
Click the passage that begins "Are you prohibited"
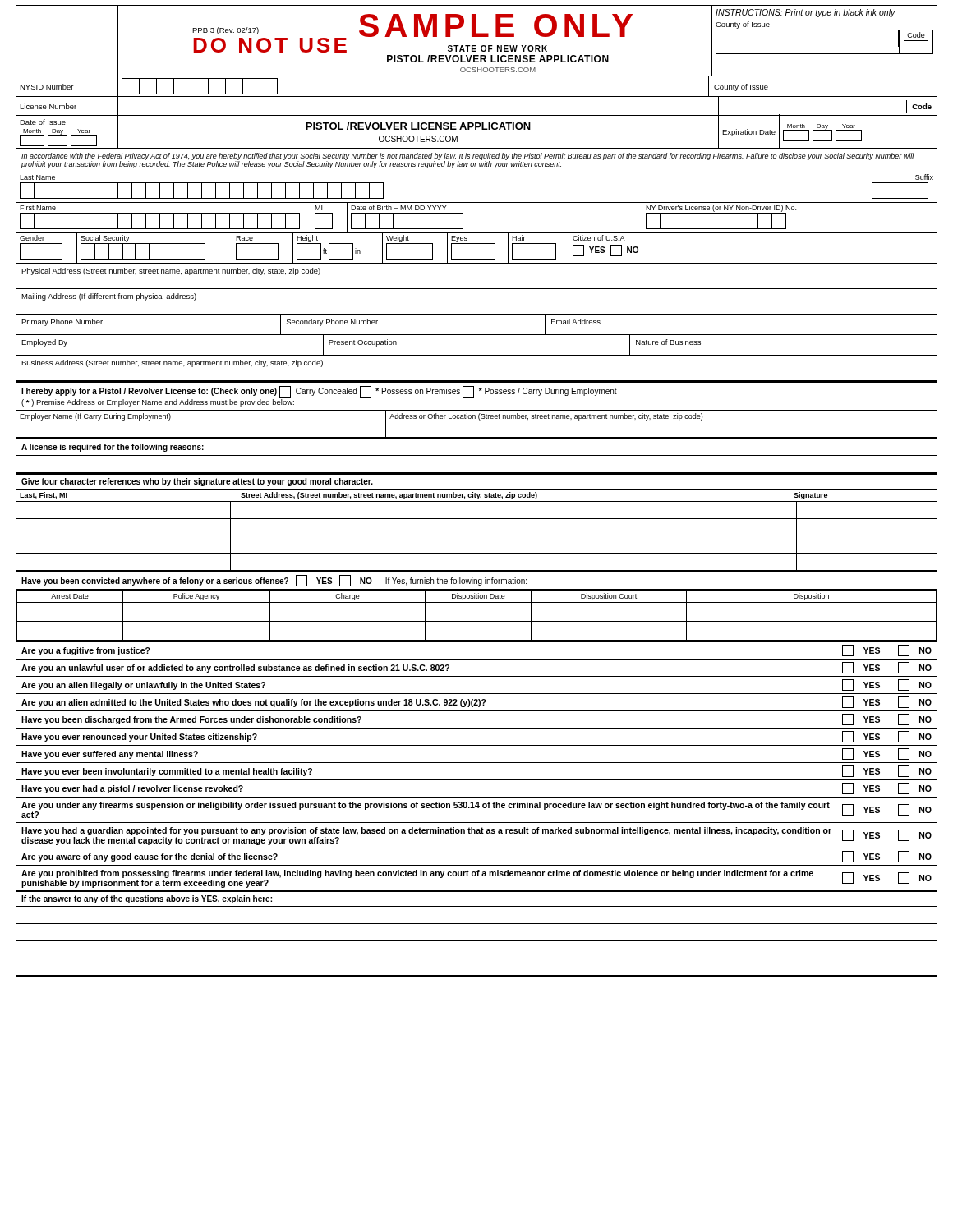[476, 878]
